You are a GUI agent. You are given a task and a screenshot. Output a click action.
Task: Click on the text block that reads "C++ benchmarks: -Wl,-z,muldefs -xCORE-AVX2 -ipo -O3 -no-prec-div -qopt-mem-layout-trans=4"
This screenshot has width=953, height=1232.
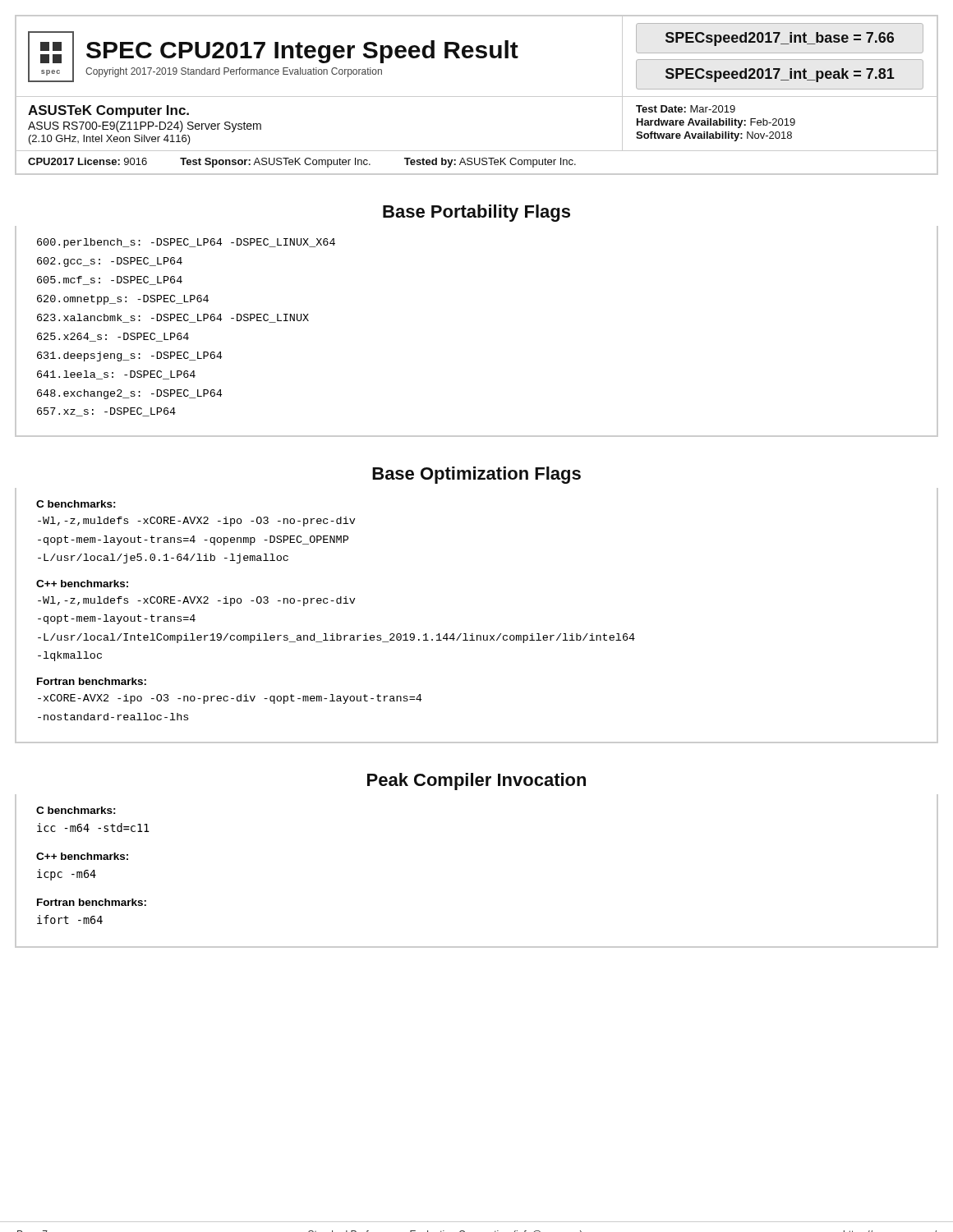[x=476, y=622]
